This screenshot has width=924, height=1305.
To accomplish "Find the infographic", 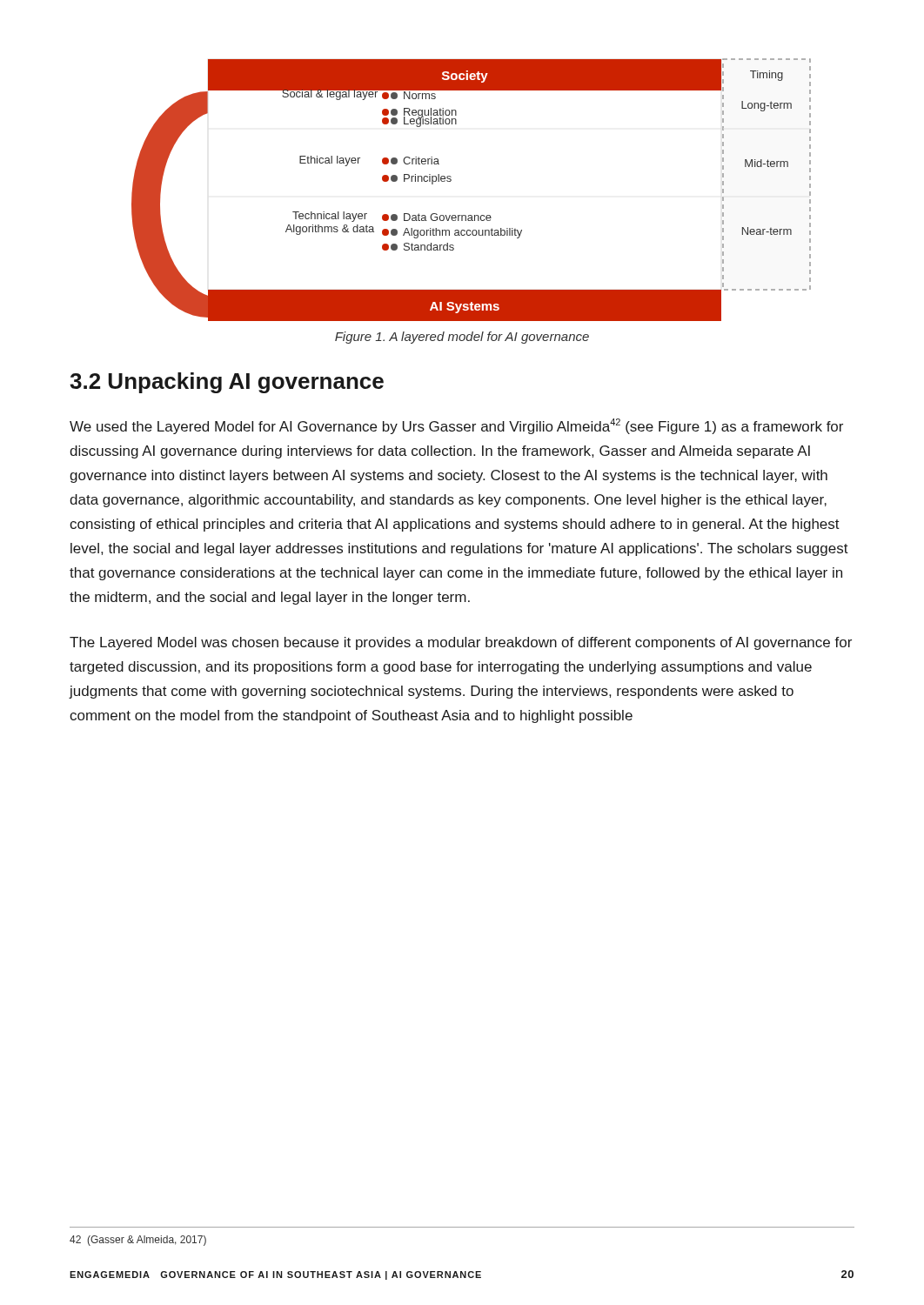I will pos(462,178).
